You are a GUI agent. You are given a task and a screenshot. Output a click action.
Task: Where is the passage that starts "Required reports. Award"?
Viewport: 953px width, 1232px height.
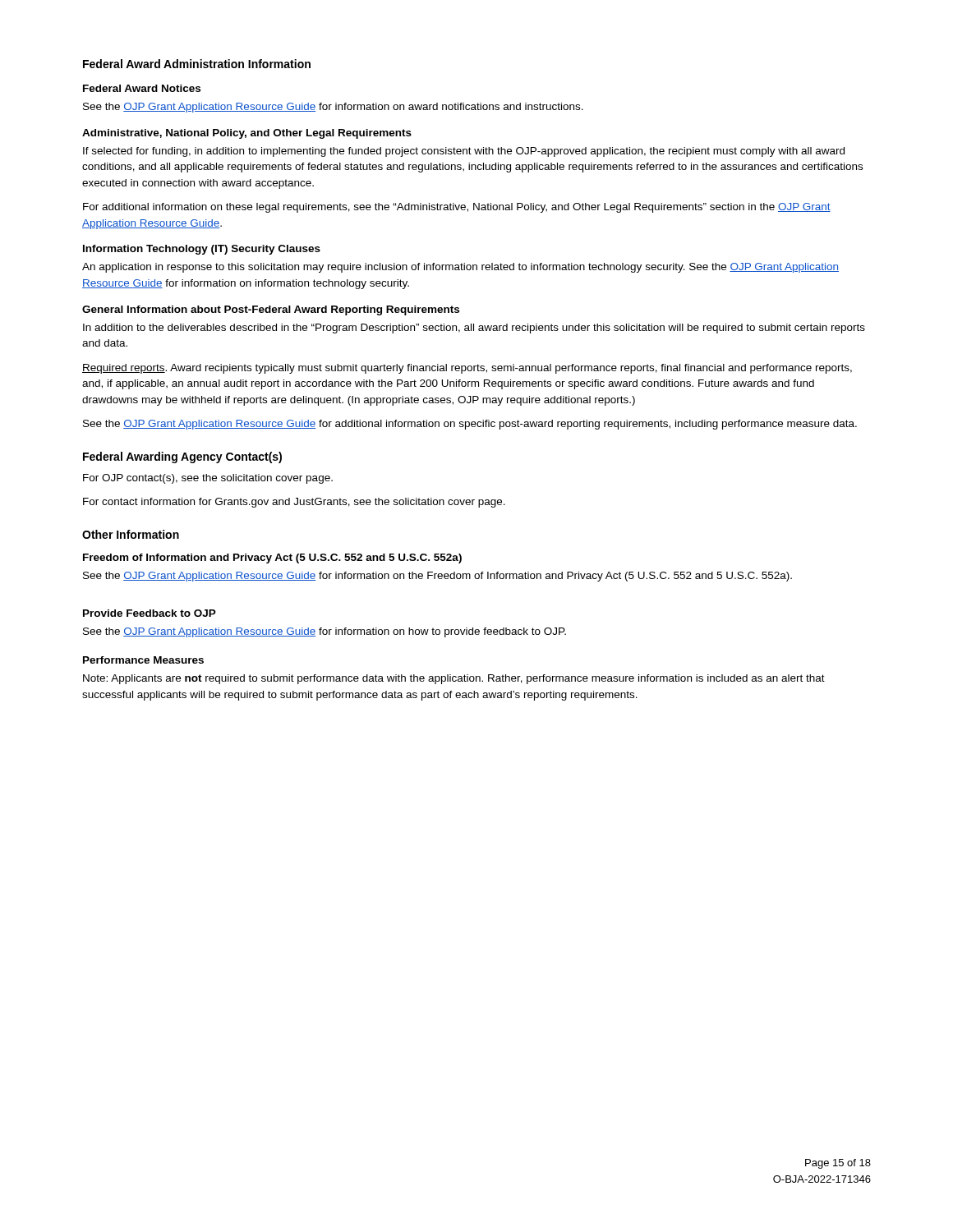[467, 383]
